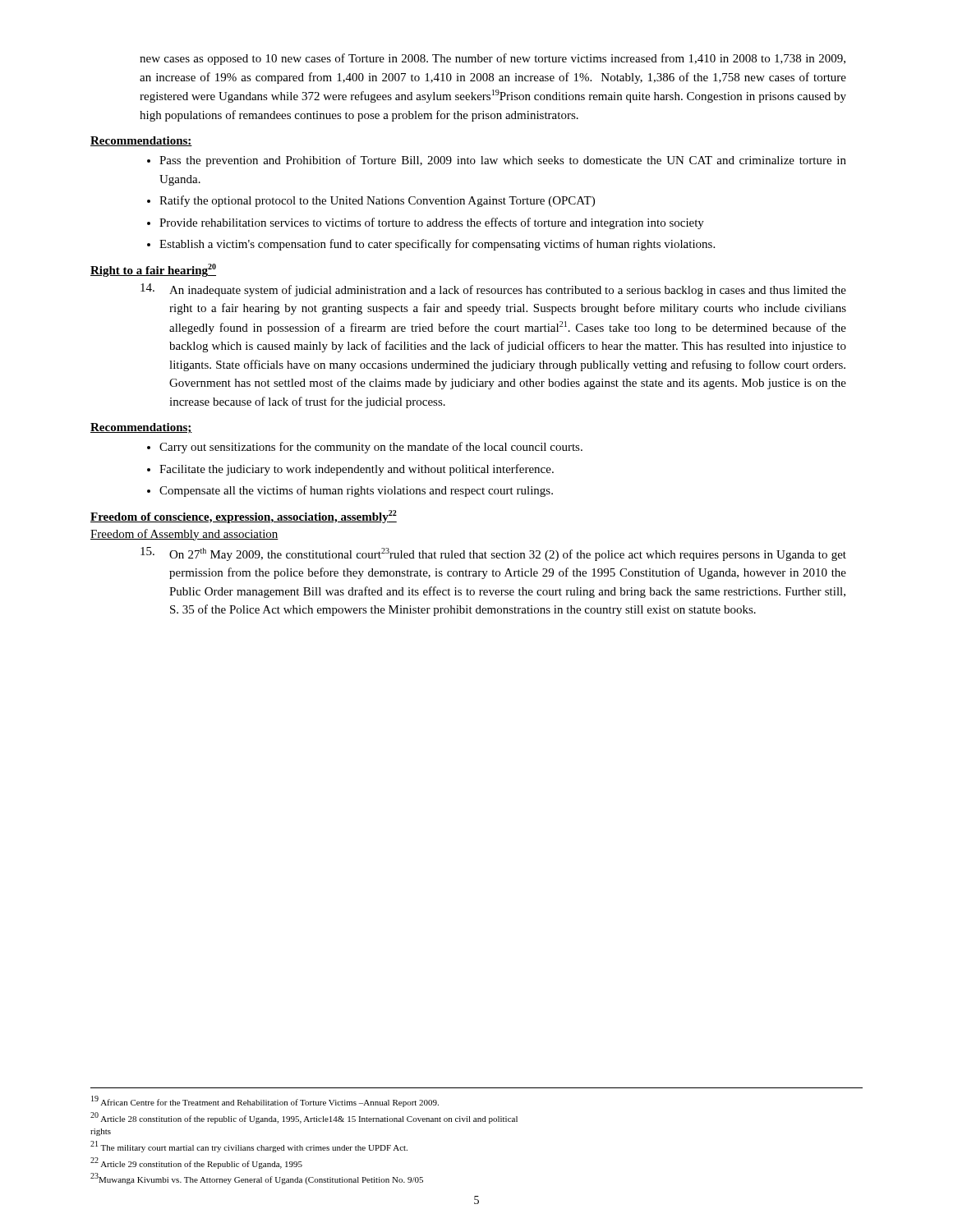Find the region starting "Facilitate the judiciary to"

[357, 469]
